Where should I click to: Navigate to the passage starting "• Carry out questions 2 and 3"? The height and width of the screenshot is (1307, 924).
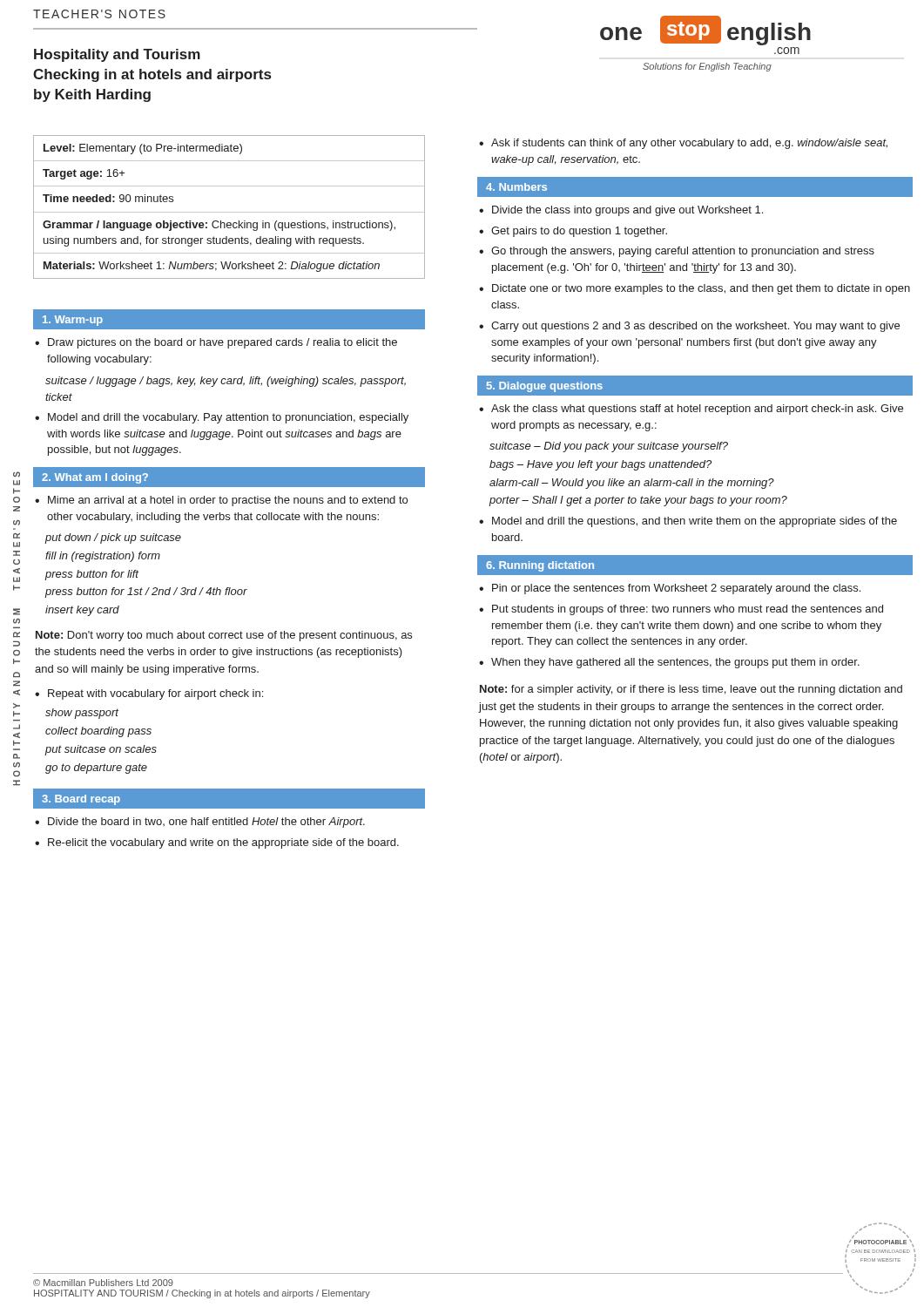tap(695, 342)
